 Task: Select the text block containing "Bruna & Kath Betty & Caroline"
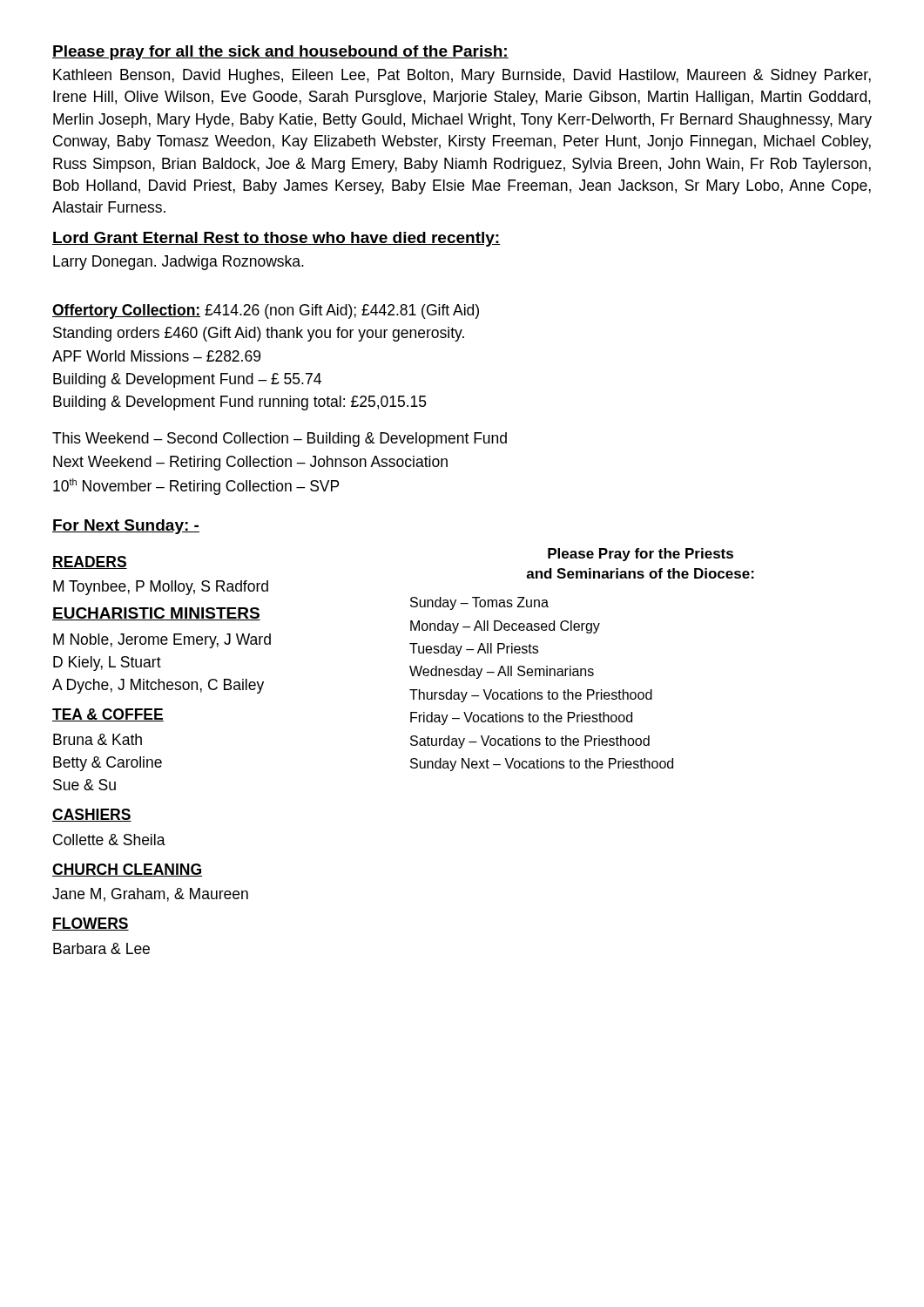point(107,762)
